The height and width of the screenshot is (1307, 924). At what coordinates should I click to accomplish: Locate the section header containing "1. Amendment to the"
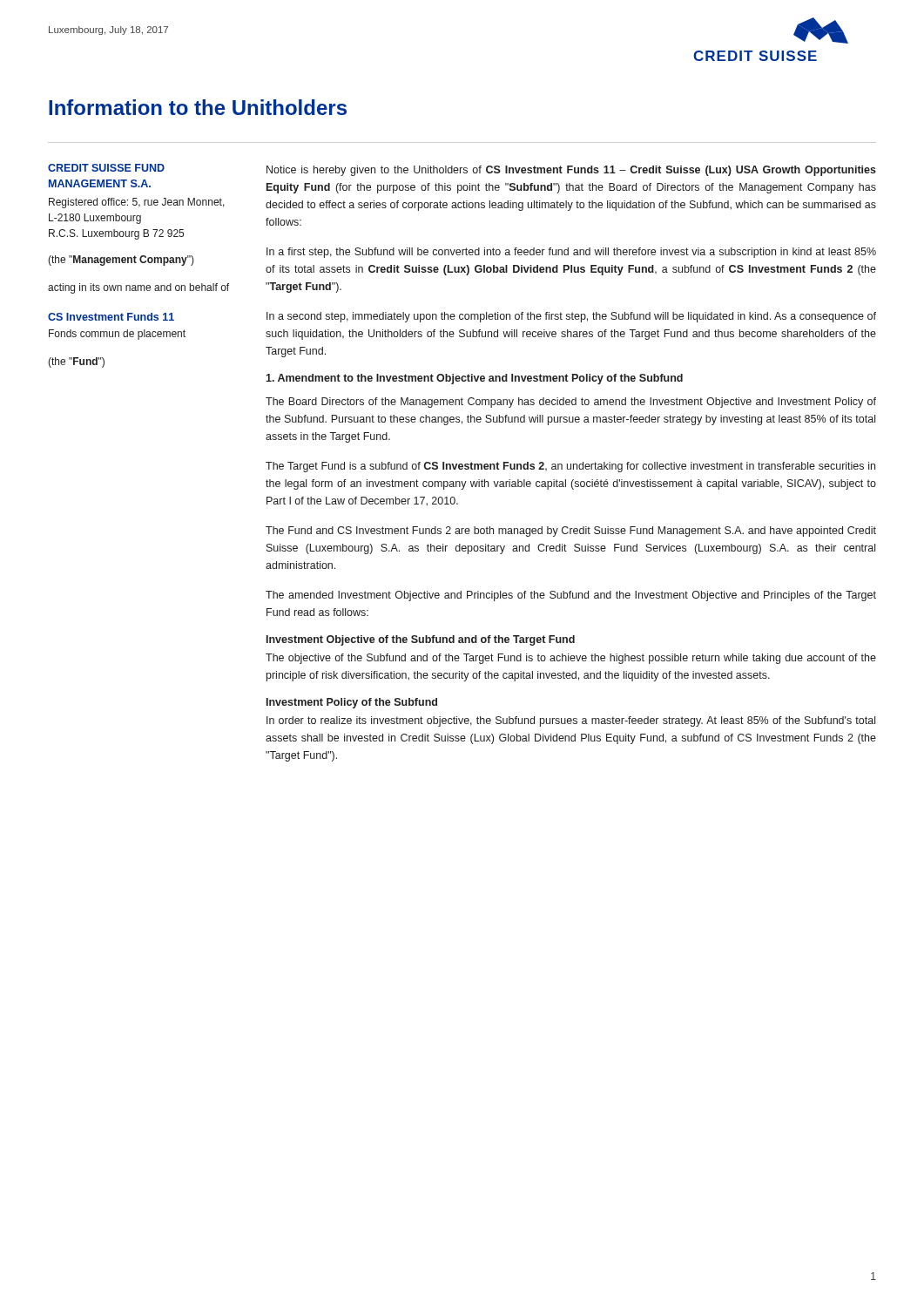[474, 378]
